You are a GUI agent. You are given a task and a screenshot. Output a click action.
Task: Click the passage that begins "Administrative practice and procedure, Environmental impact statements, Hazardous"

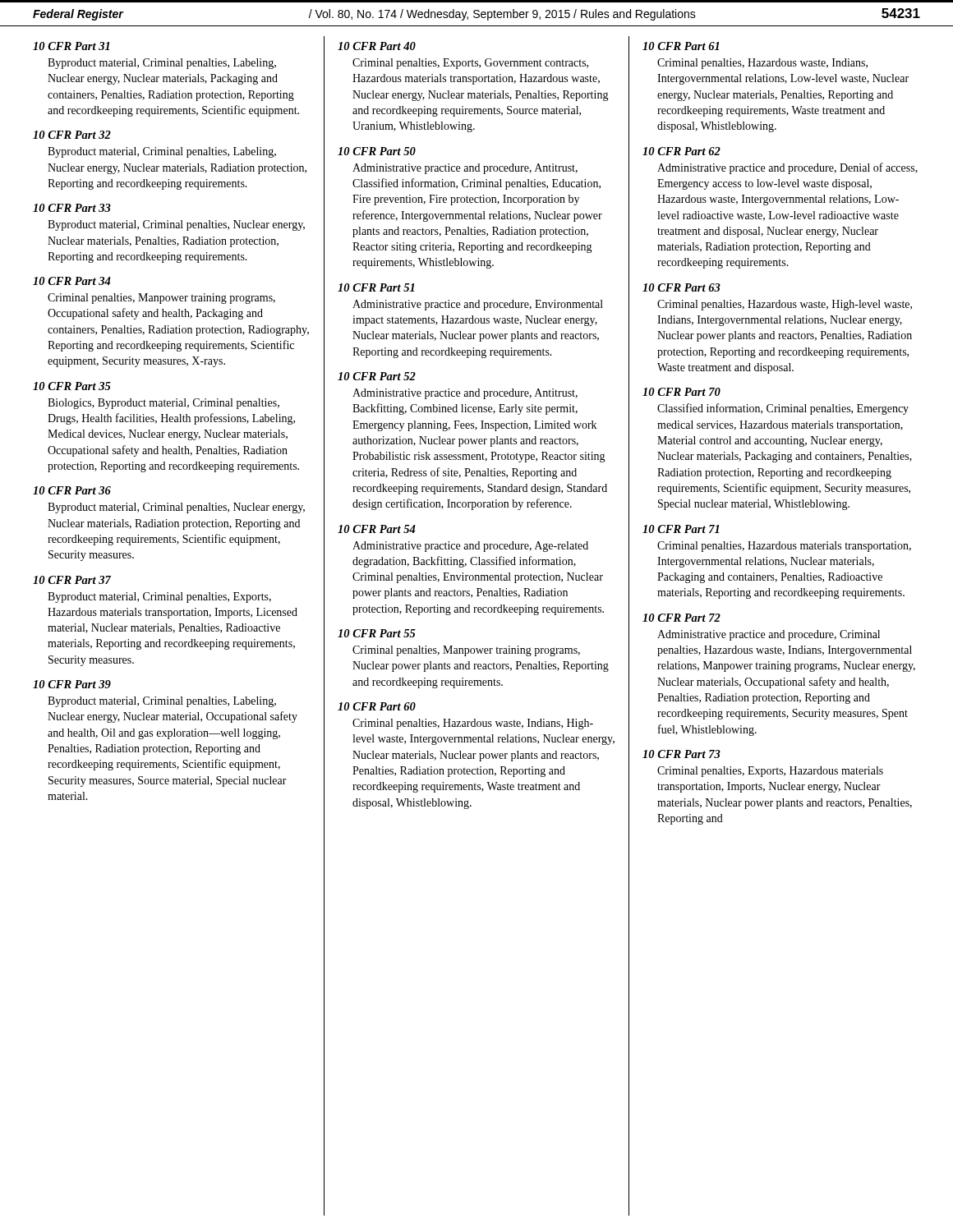click(x=478, y=328)
